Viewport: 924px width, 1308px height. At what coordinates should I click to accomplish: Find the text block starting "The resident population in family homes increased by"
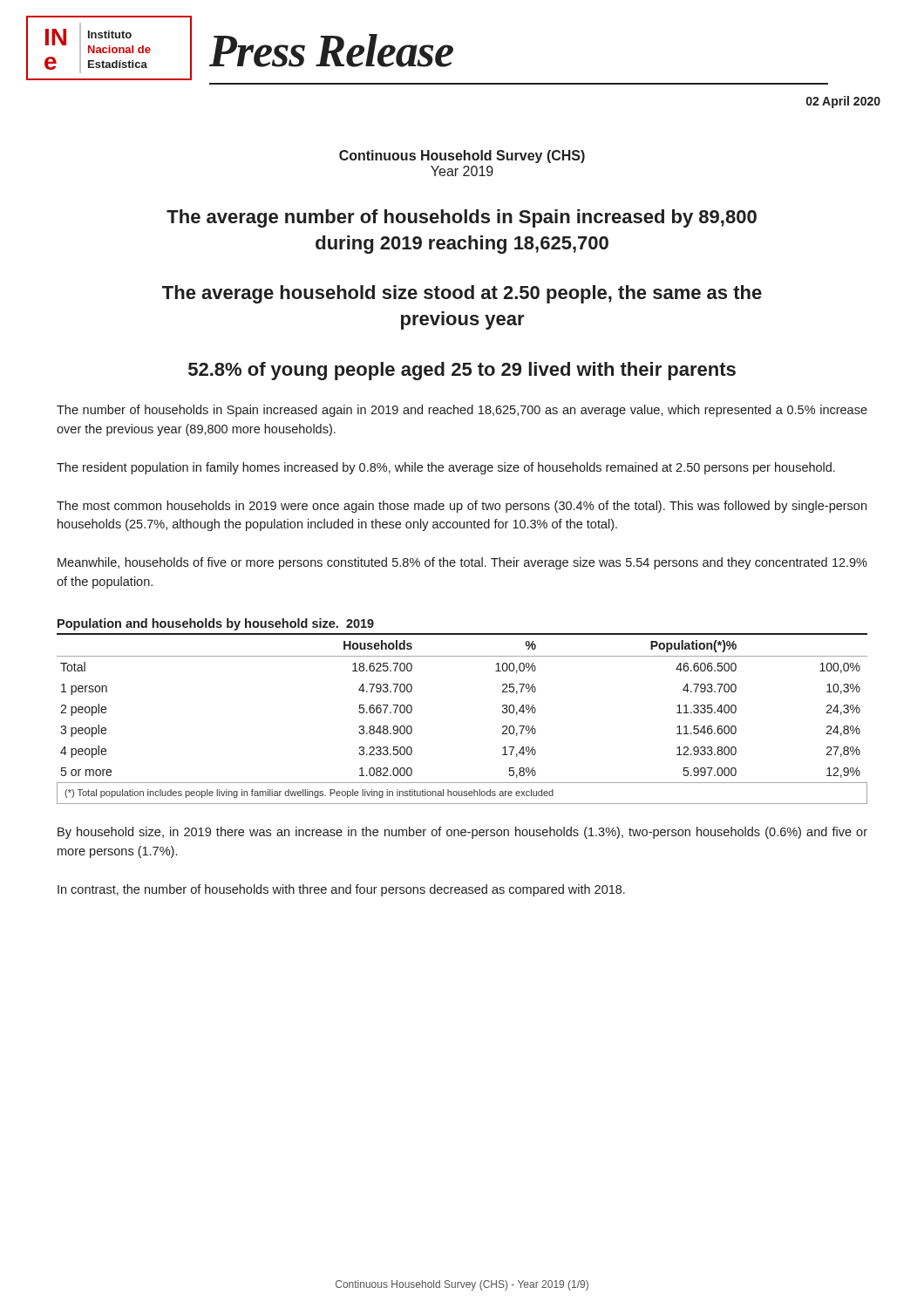[x=446, y=467]
